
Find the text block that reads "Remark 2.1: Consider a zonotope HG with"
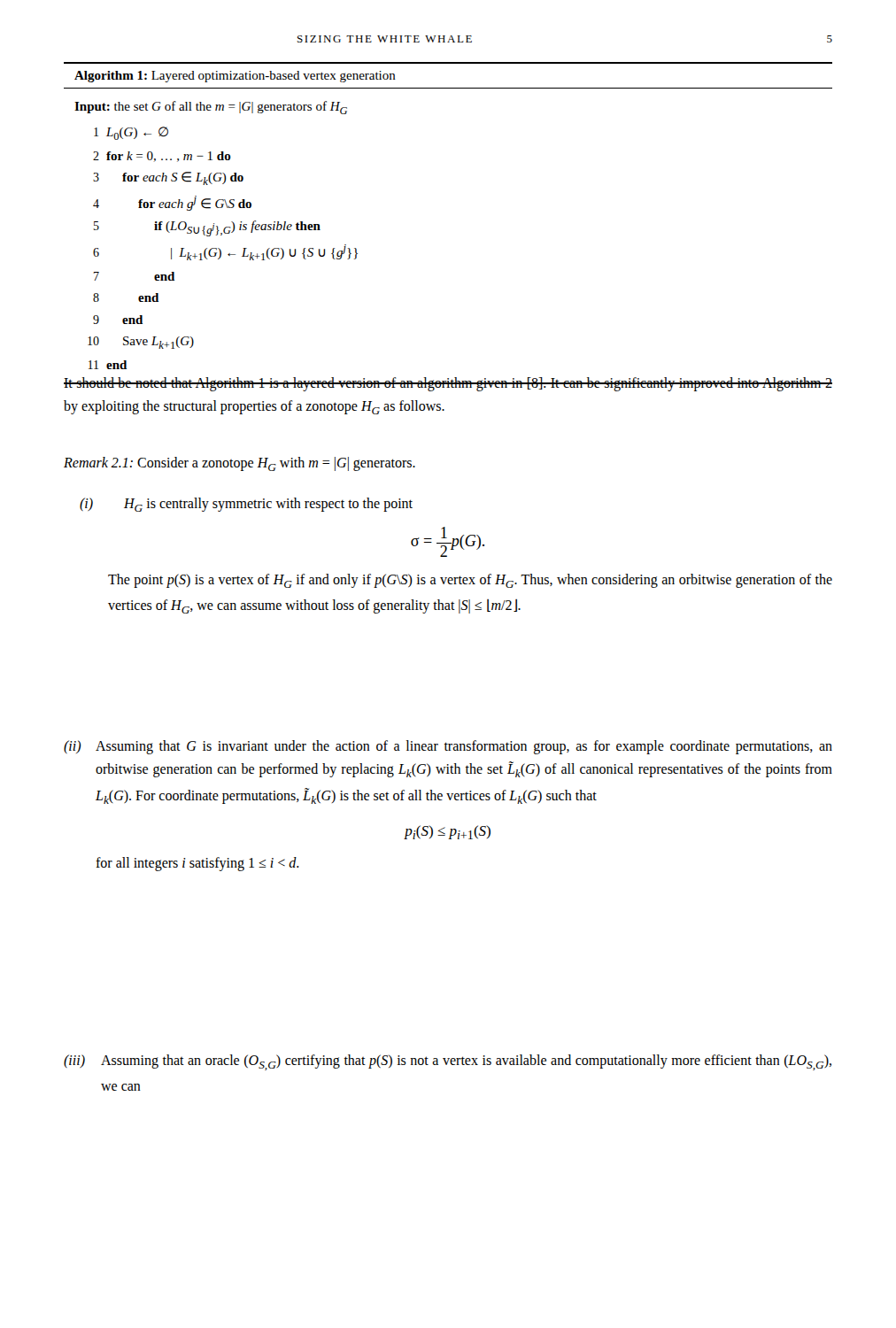point(240,464)
